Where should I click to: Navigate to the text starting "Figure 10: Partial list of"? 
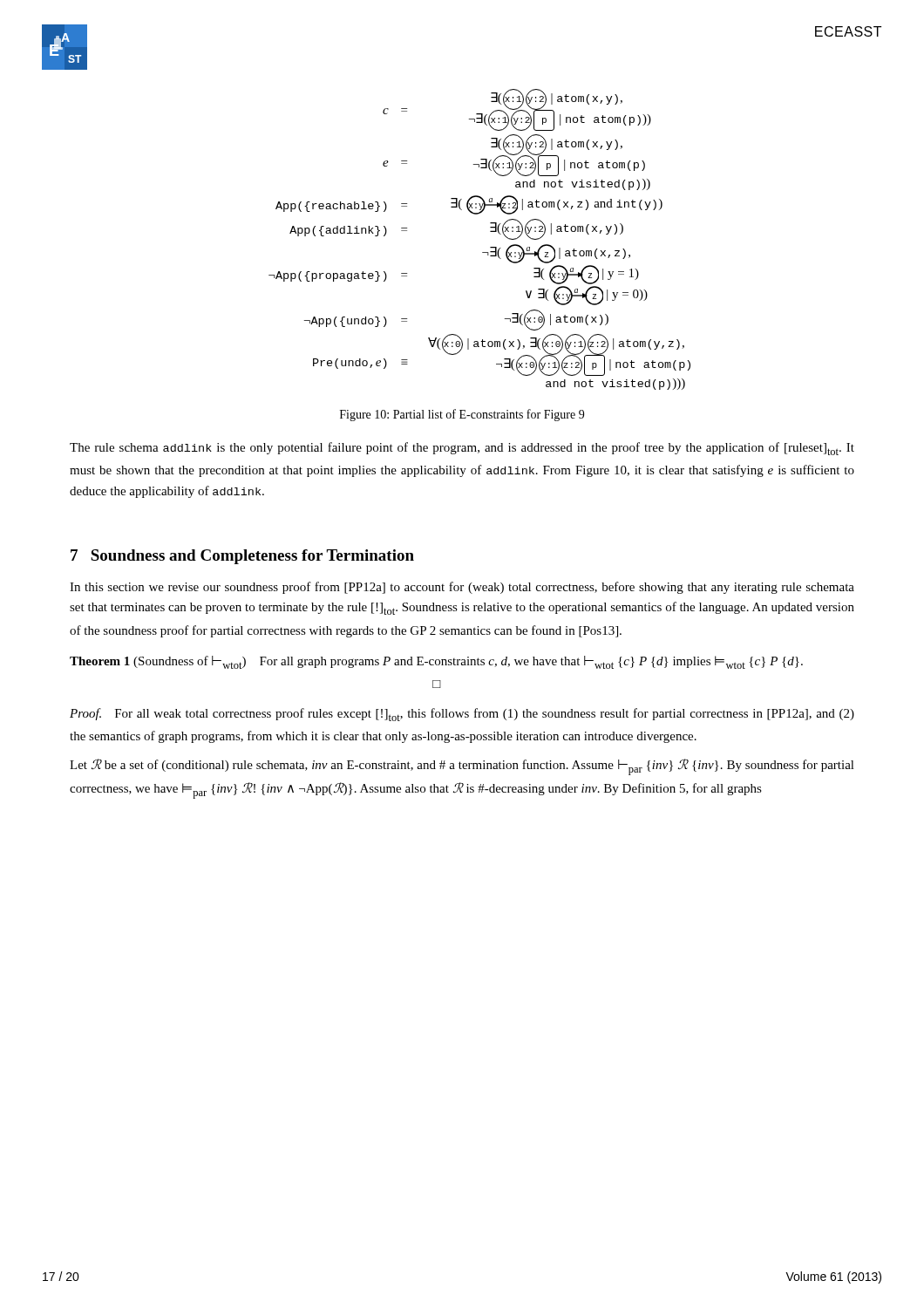pyautogui.click(x=462, y=415)
